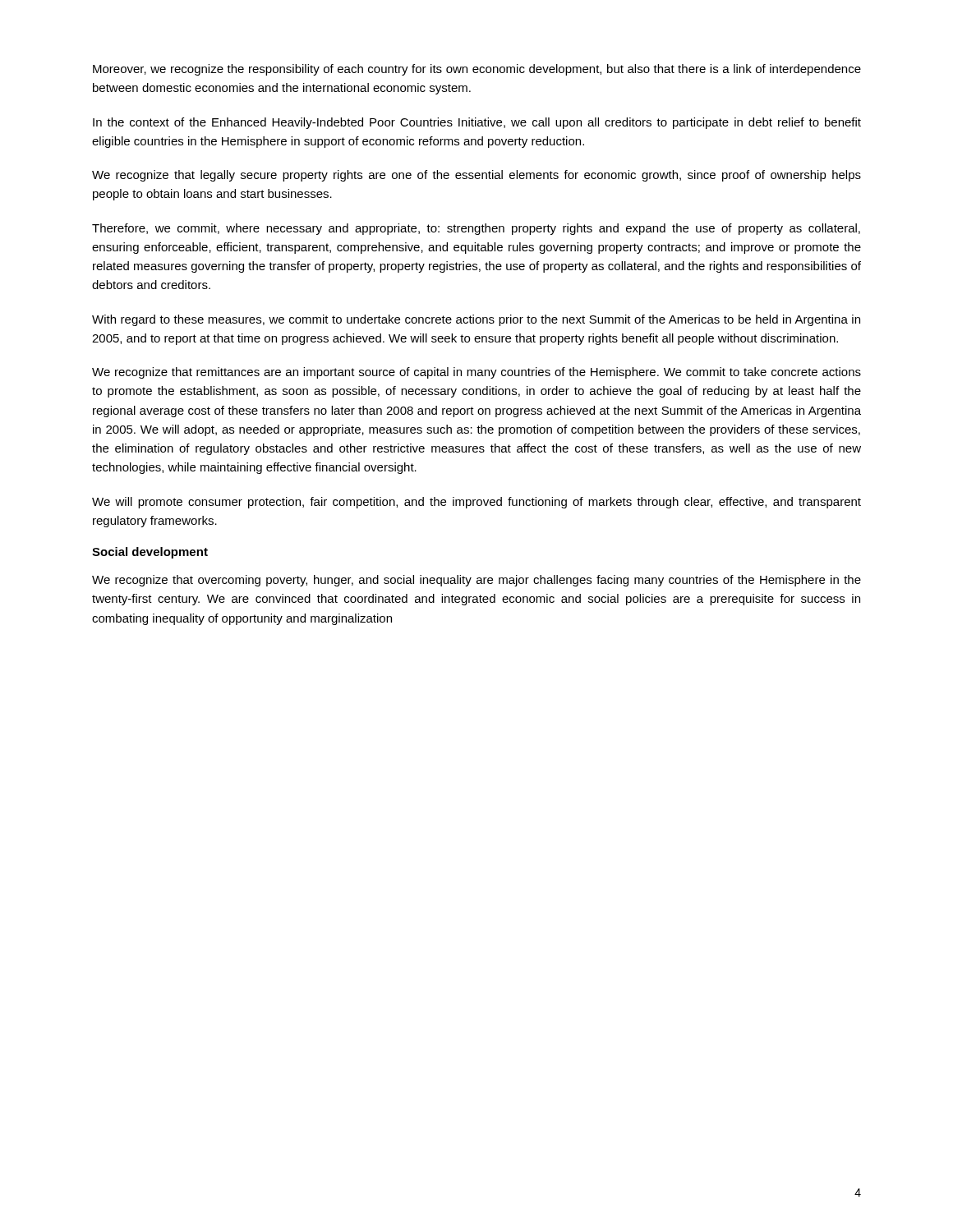Click on the element starting "We recognize that remittances are an"

click(x=476, y=419)
